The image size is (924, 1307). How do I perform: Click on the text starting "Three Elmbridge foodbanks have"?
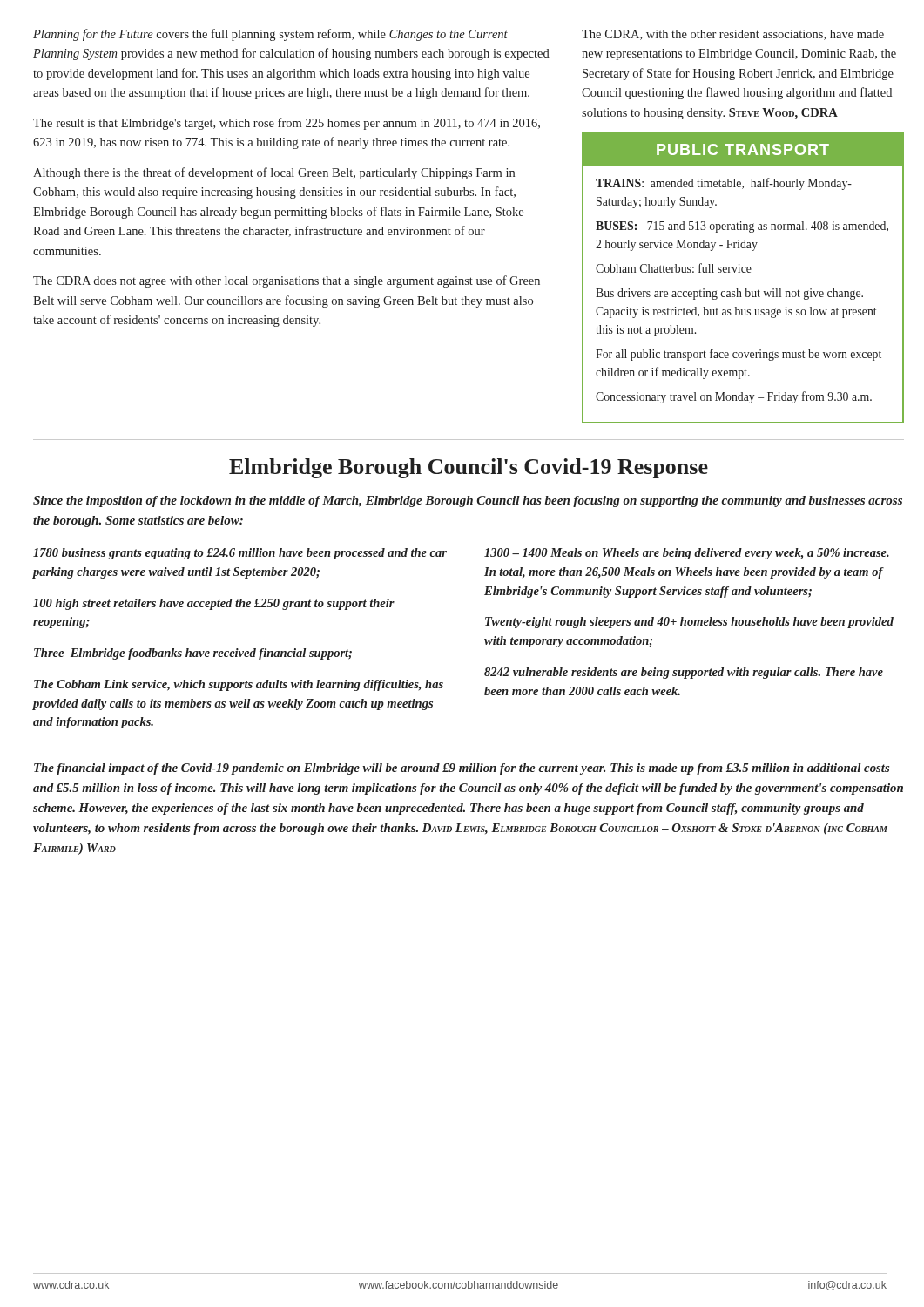point(193,653)
